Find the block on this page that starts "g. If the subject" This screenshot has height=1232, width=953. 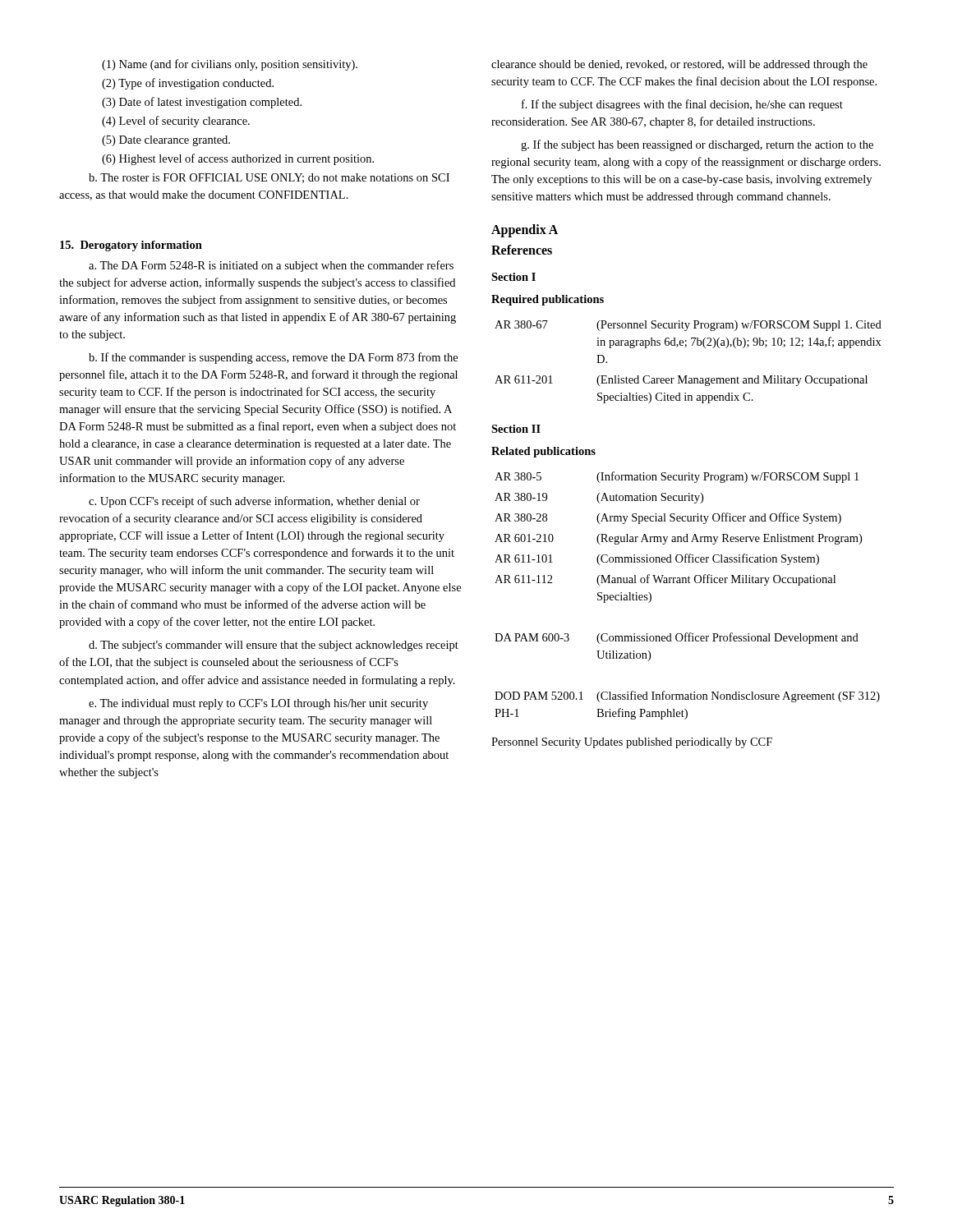[686, 170]
